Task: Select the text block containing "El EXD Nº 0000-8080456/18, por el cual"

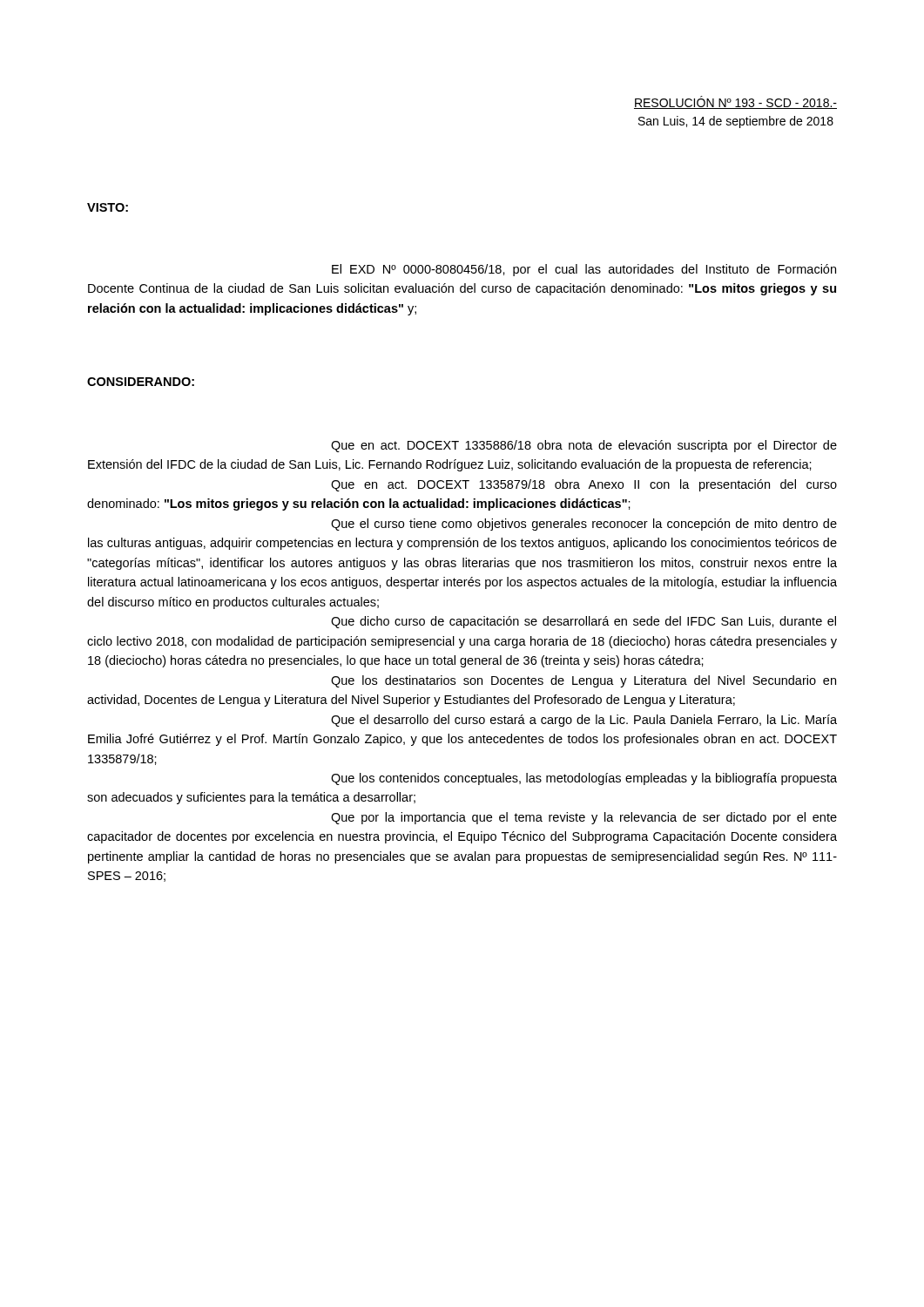Action: [x=462, y=289]
